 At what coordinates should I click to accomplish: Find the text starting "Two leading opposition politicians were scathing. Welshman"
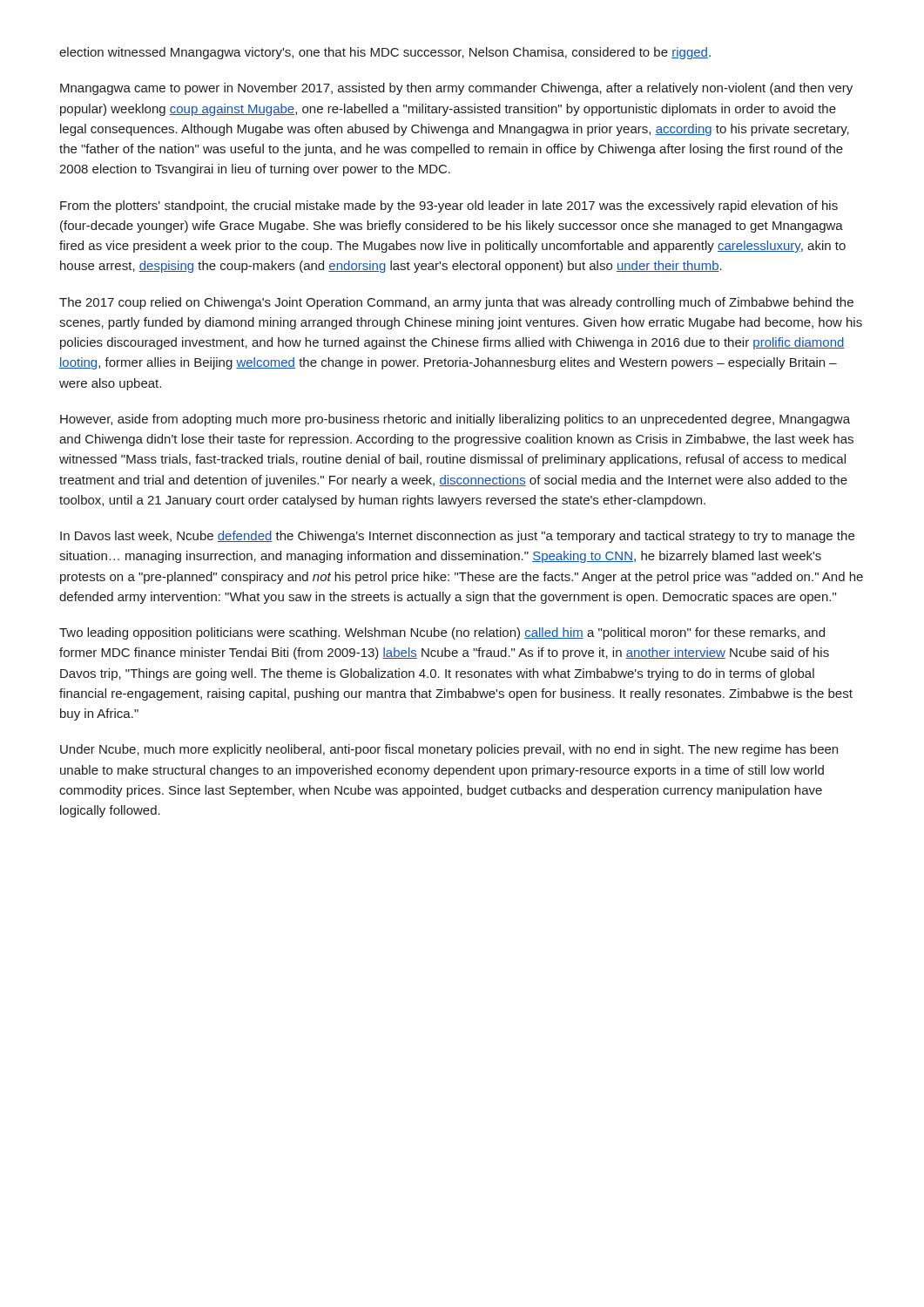(462, 673)
